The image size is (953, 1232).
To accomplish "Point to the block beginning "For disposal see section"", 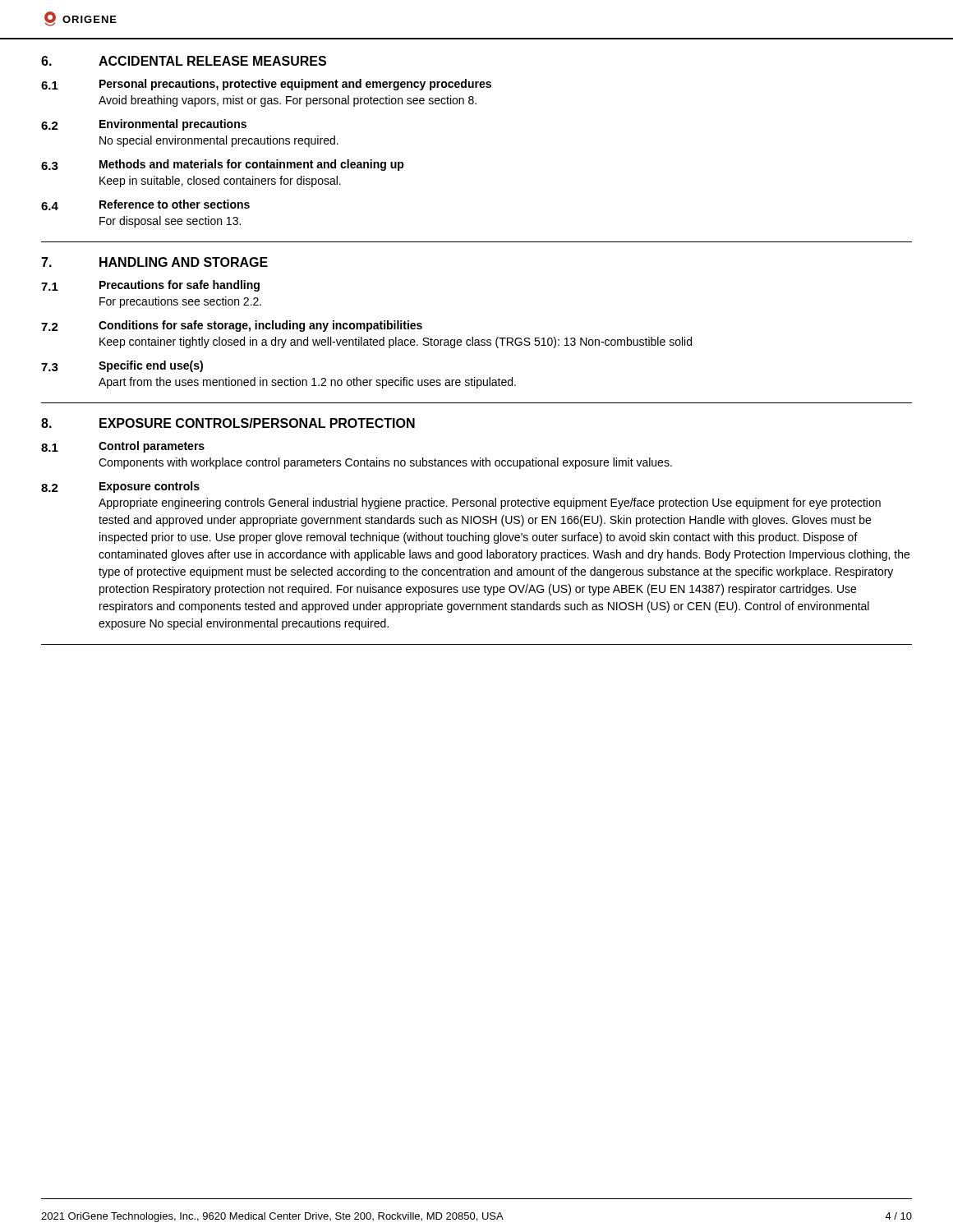I will [170, 221].
